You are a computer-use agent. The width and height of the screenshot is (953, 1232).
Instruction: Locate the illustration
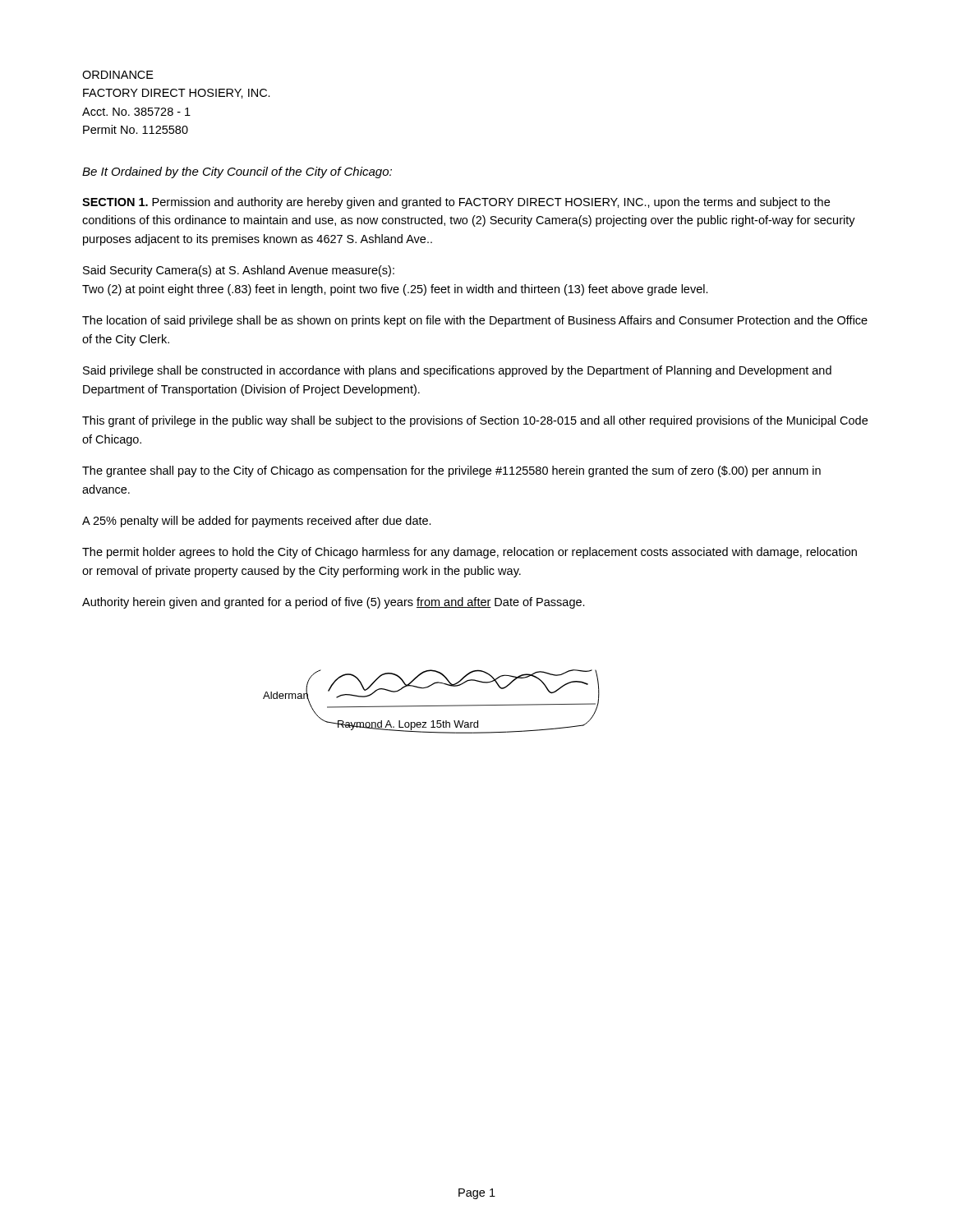pos(427,691)
